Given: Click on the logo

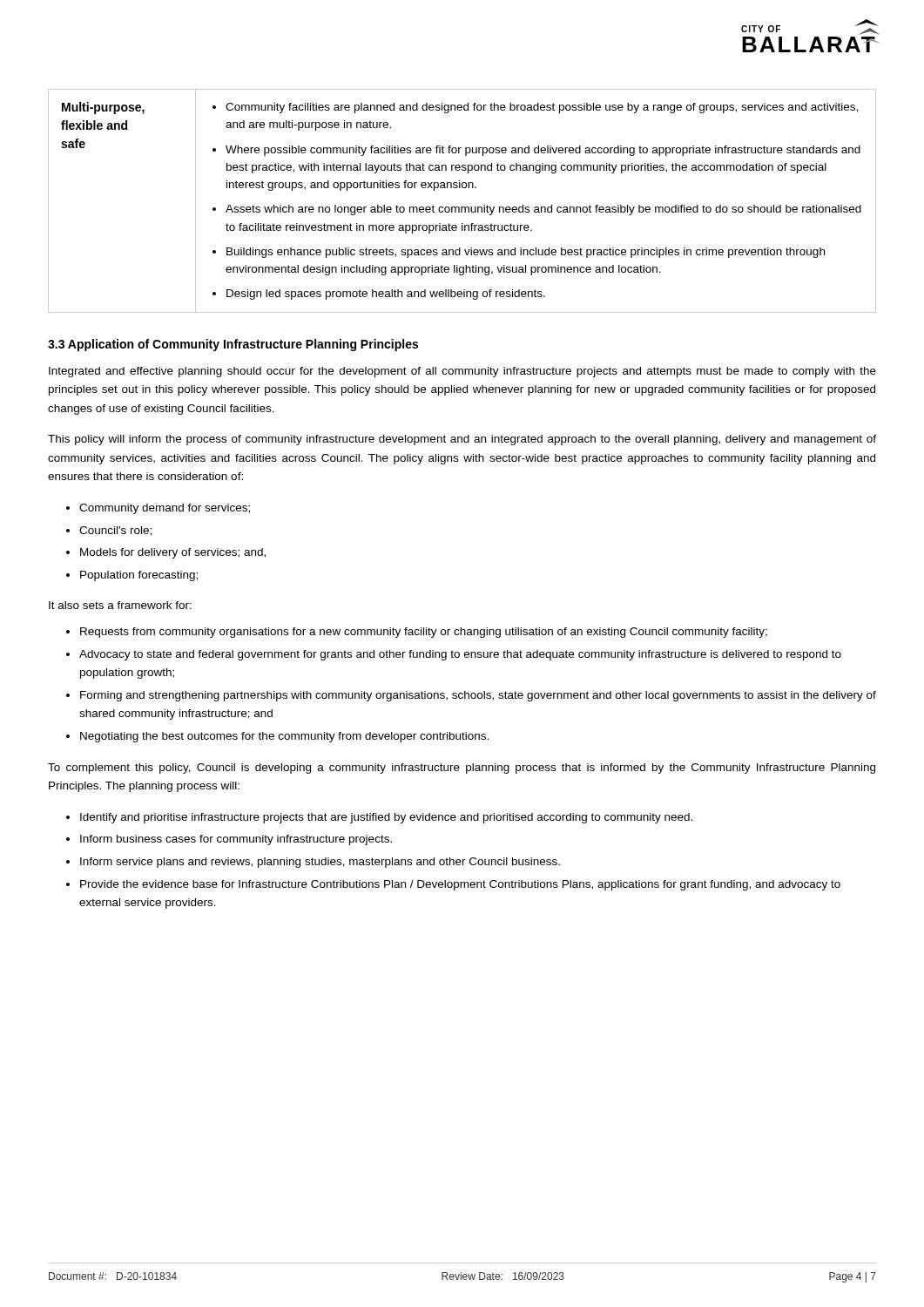Looking at the screenshot, I should [x=811, y=44].
